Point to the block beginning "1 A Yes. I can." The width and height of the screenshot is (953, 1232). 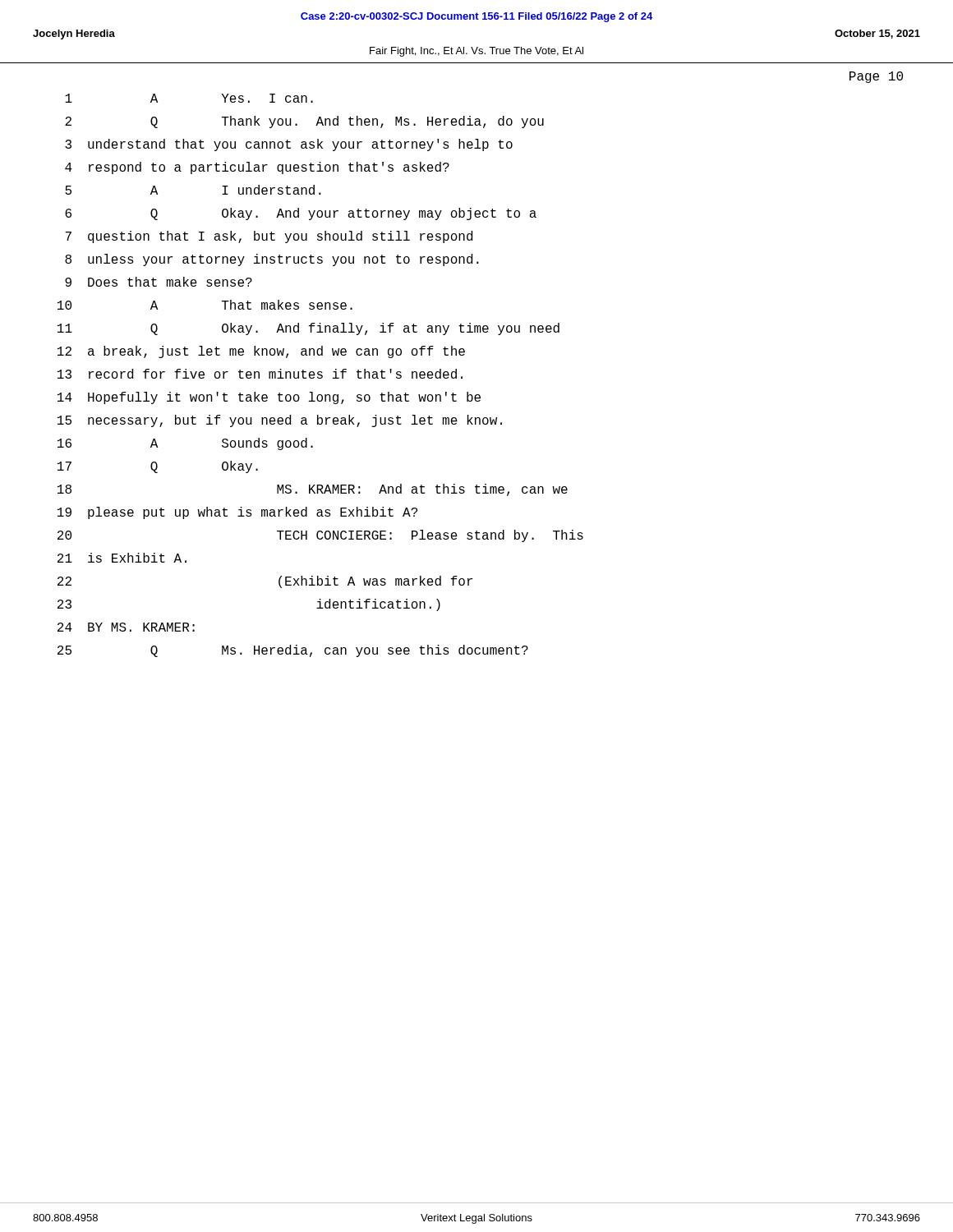[x=468, y=377]
